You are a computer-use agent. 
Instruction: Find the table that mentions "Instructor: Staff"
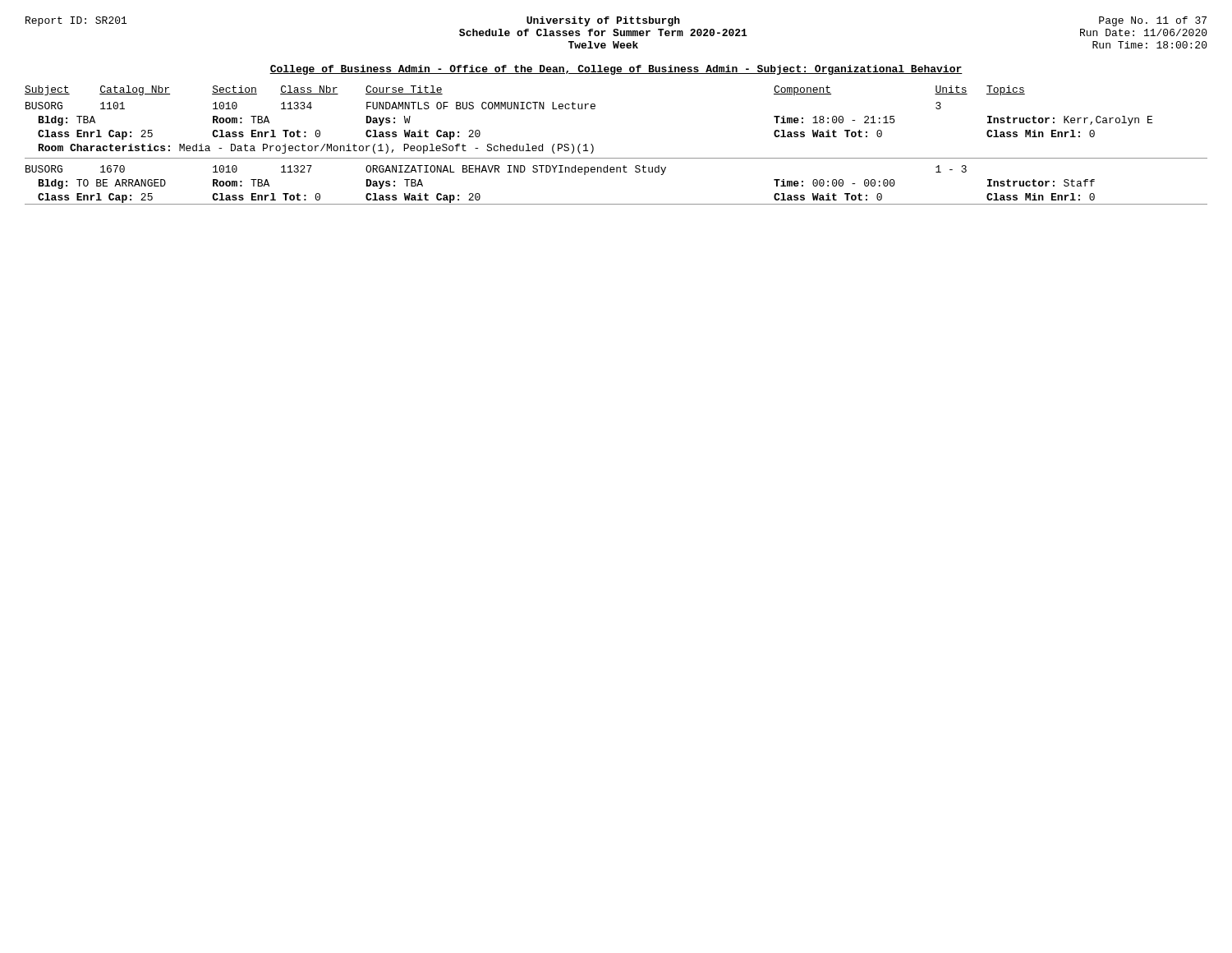616,146
